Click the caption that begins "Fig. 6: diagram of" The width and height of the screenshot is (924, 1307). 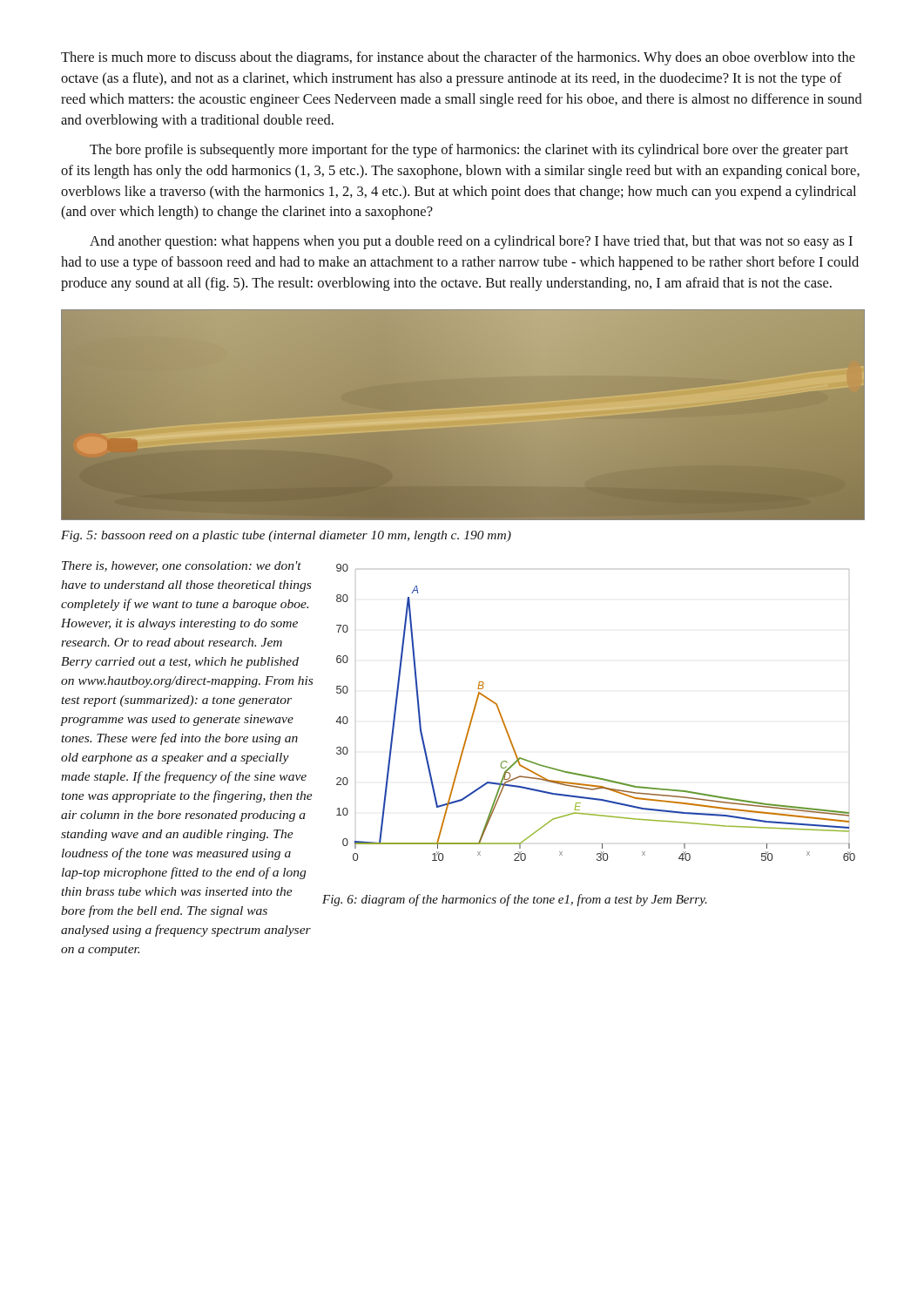pos(593,899)
